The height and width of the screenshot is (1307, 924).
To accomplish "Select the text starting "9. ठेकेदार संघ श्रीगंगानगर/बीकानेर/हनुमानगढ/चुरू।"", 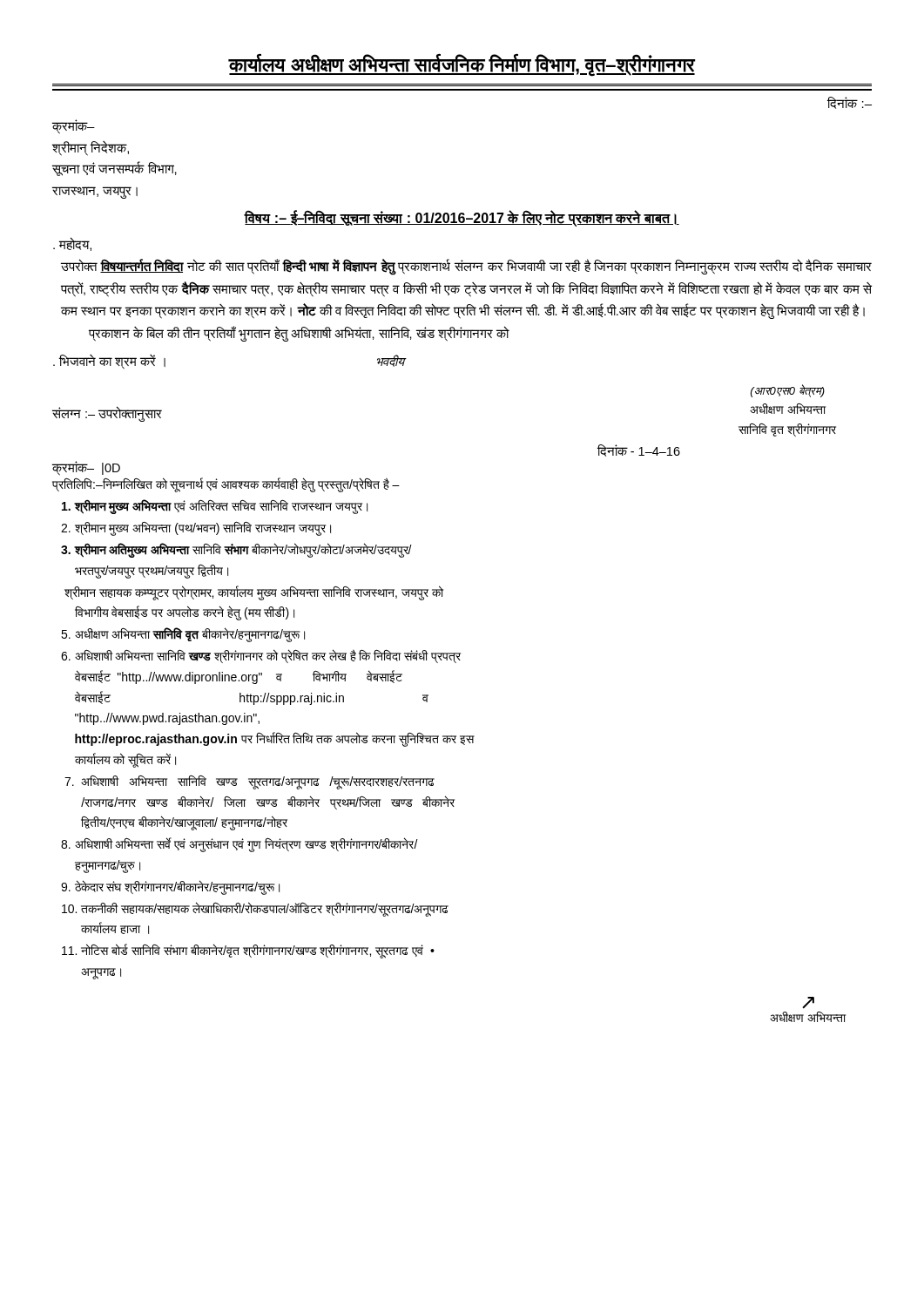I will point(172,887).
